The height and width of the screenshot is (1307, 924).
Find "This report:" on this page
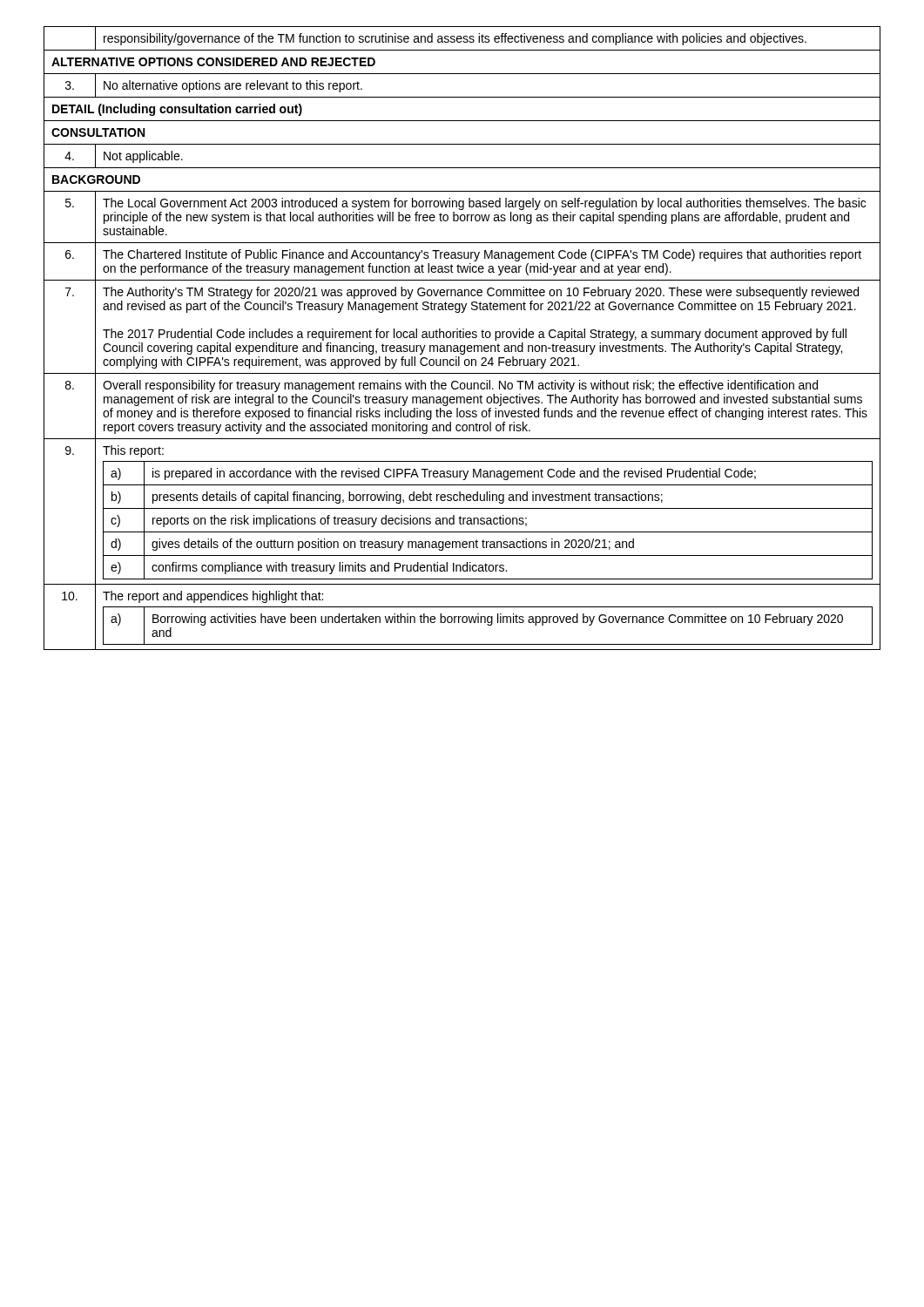(x=134, y=450)
